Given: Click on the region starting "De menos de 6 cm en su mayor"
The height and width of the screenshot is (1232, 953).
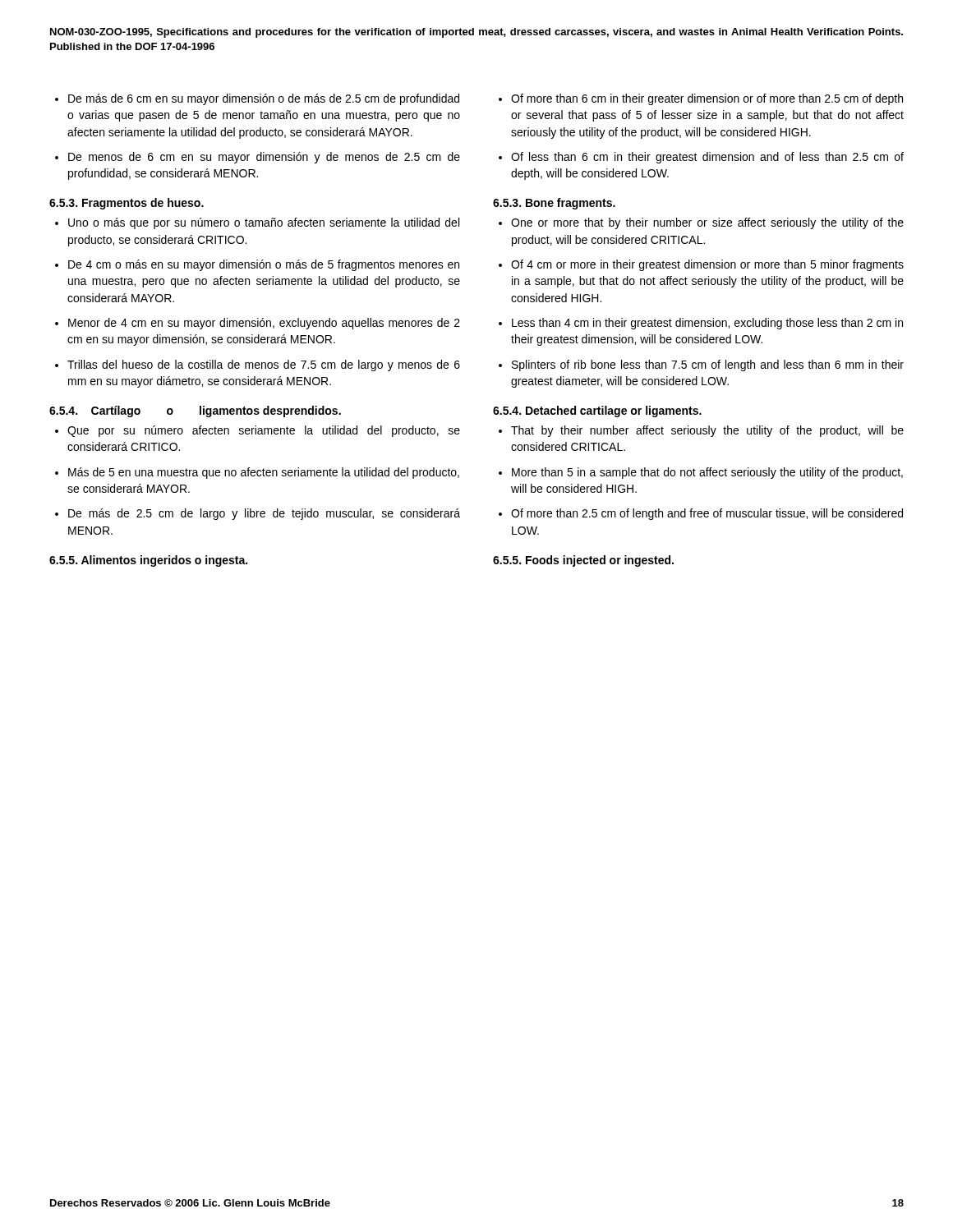Looking at the screenshot, I should (264, 165).
